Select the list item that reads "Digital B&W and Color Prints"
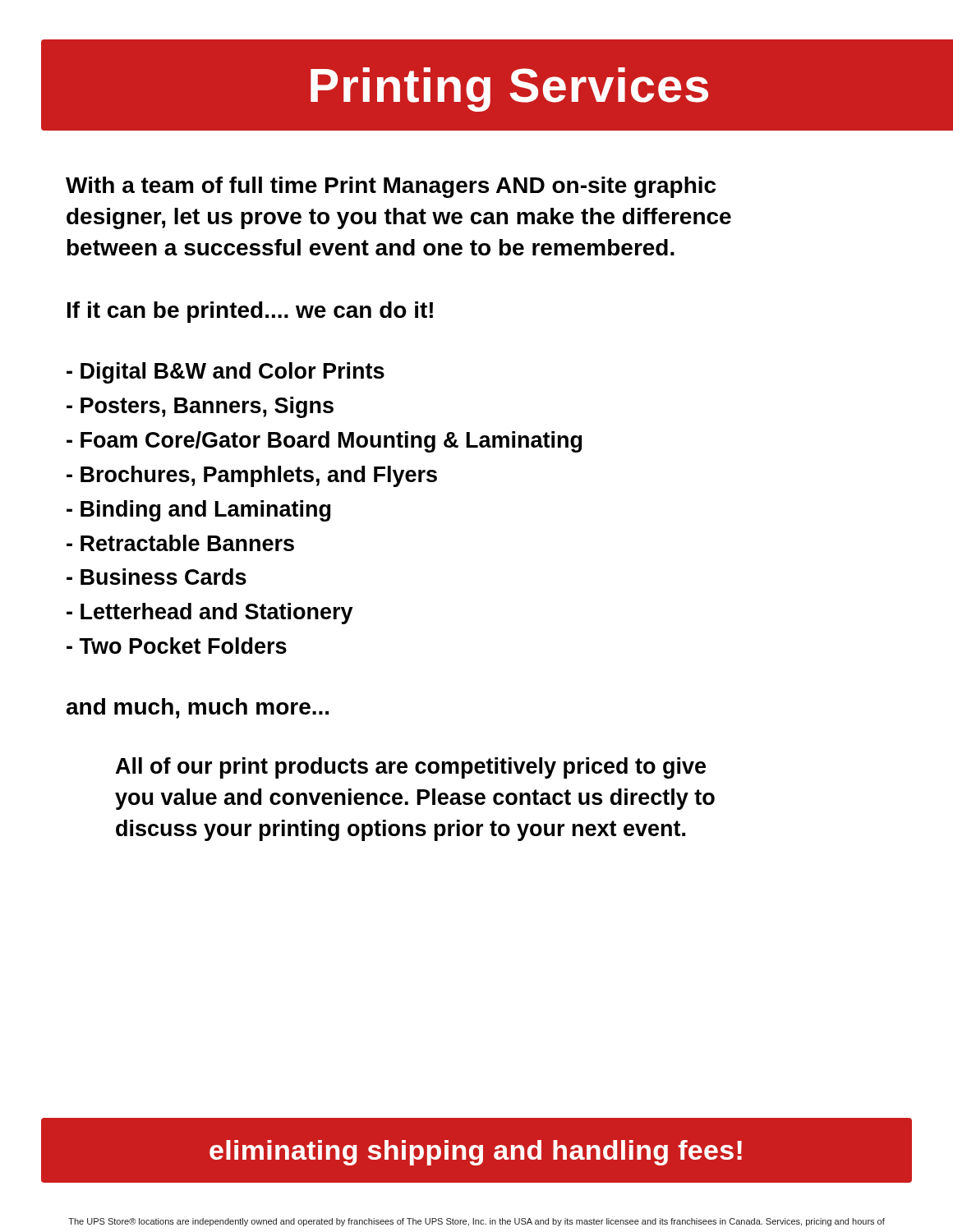The image size is (953, 1232). click(225, 372)
